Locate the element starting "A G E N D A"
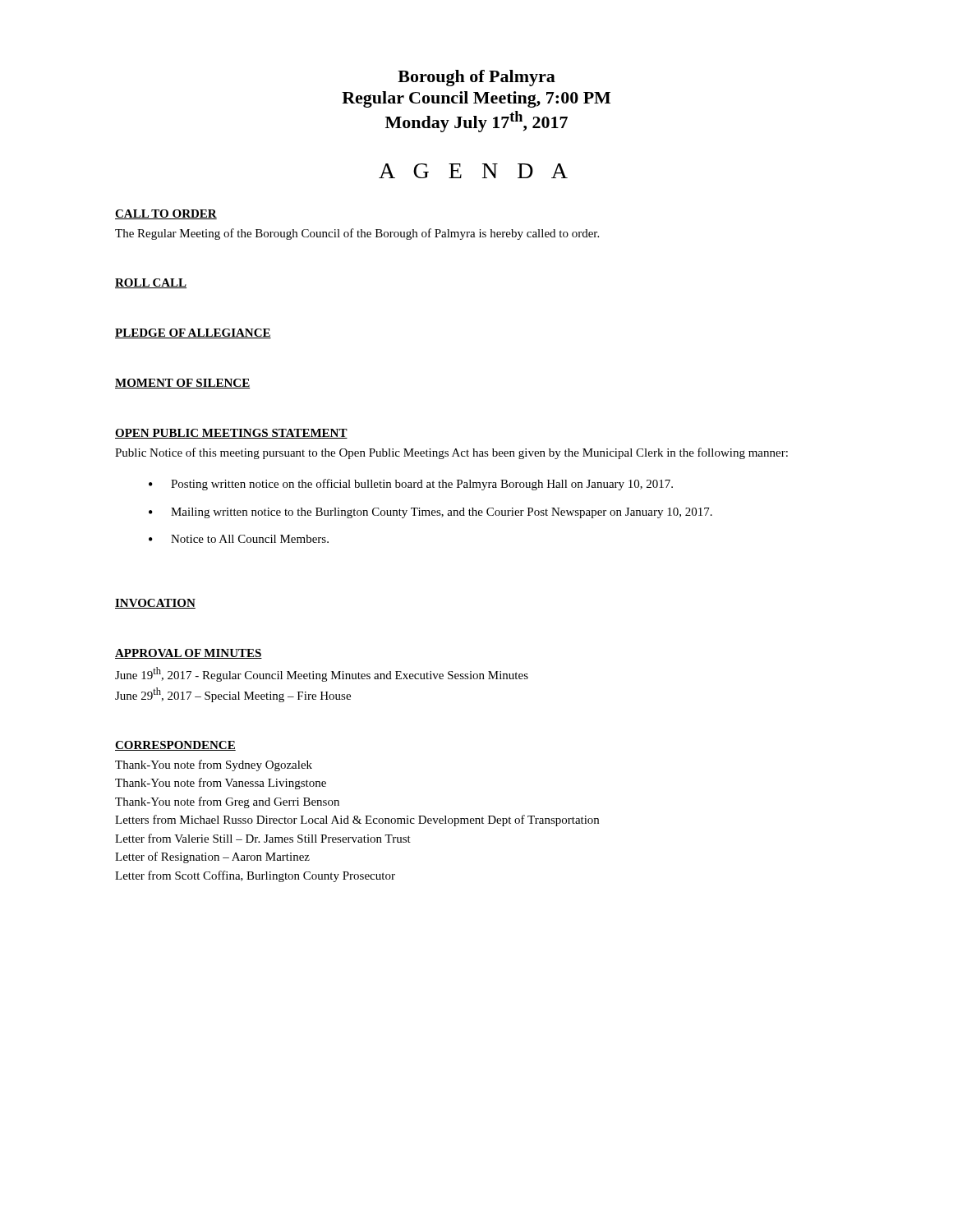This screenshot has height=1232, width=953. coord(476,171)
